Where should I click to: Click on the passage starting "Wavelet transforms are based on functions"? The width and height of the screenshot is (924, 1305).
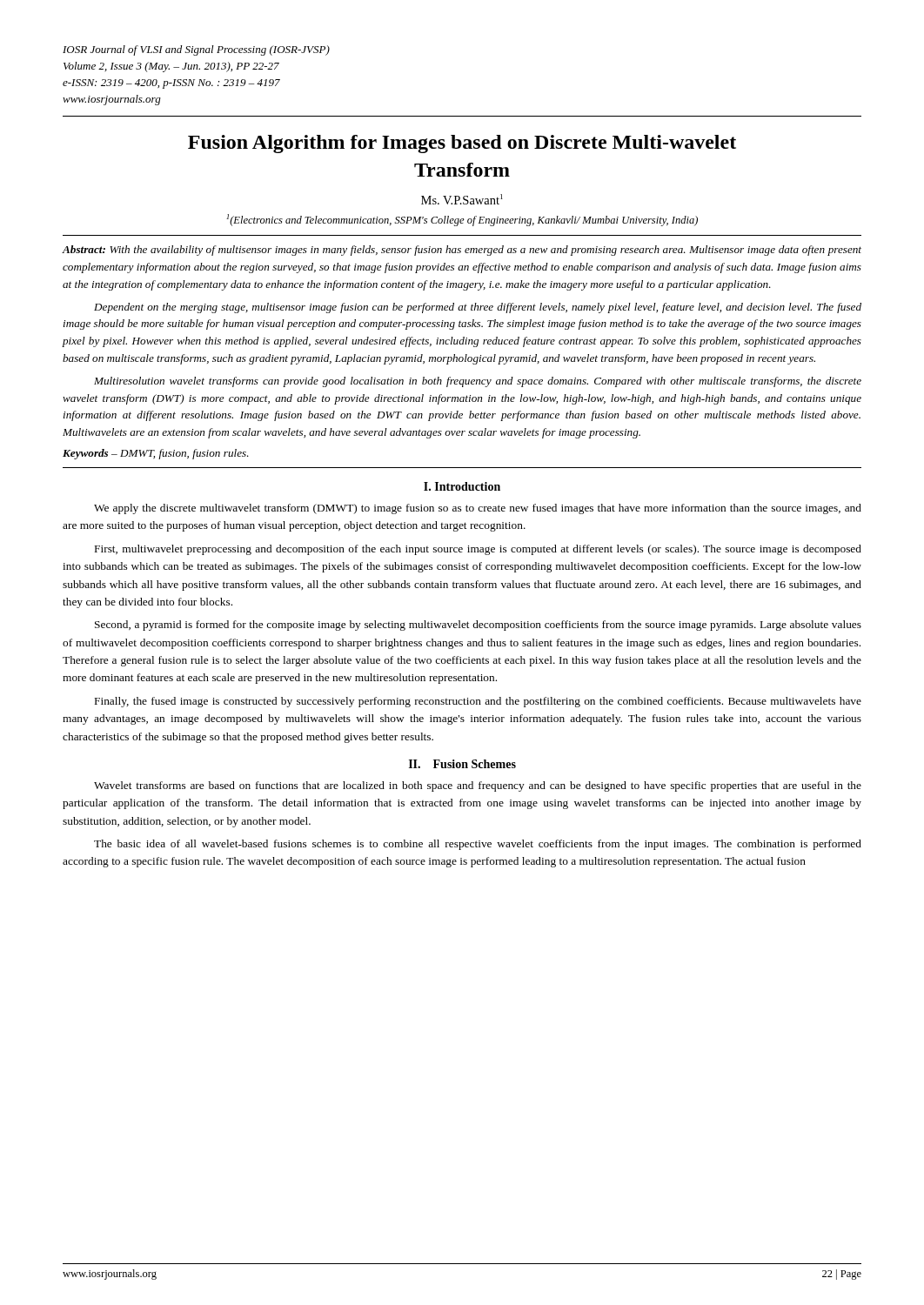pyautogui.click(x=478, y=786)
